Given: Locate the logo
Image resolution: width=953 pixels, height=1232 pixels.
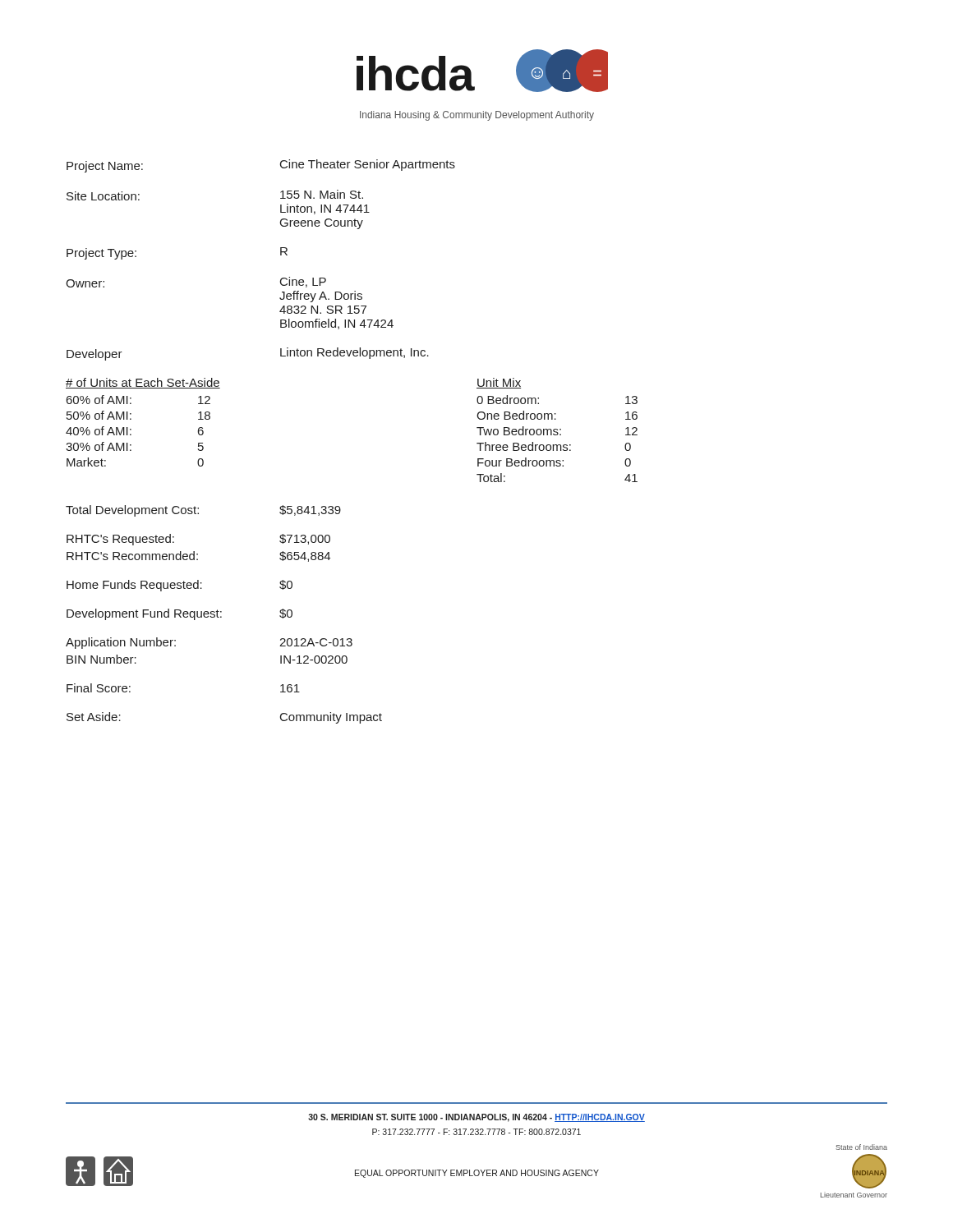Looking at the screenshot, I should tap(476, 74).
